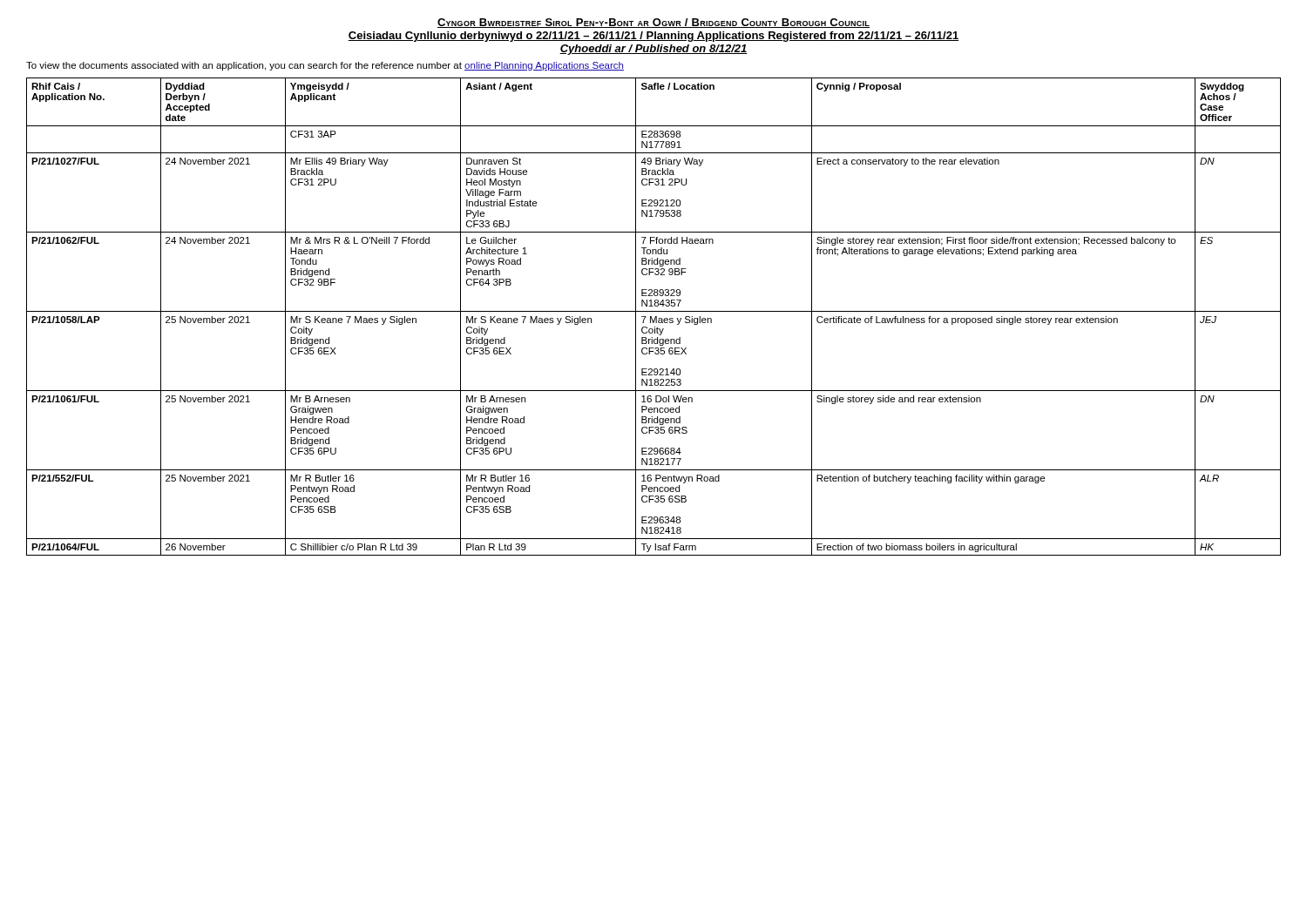Find the text block that says "To view the documents associated with an"
Screen dimensions: 924x1307
coord(325,65)
